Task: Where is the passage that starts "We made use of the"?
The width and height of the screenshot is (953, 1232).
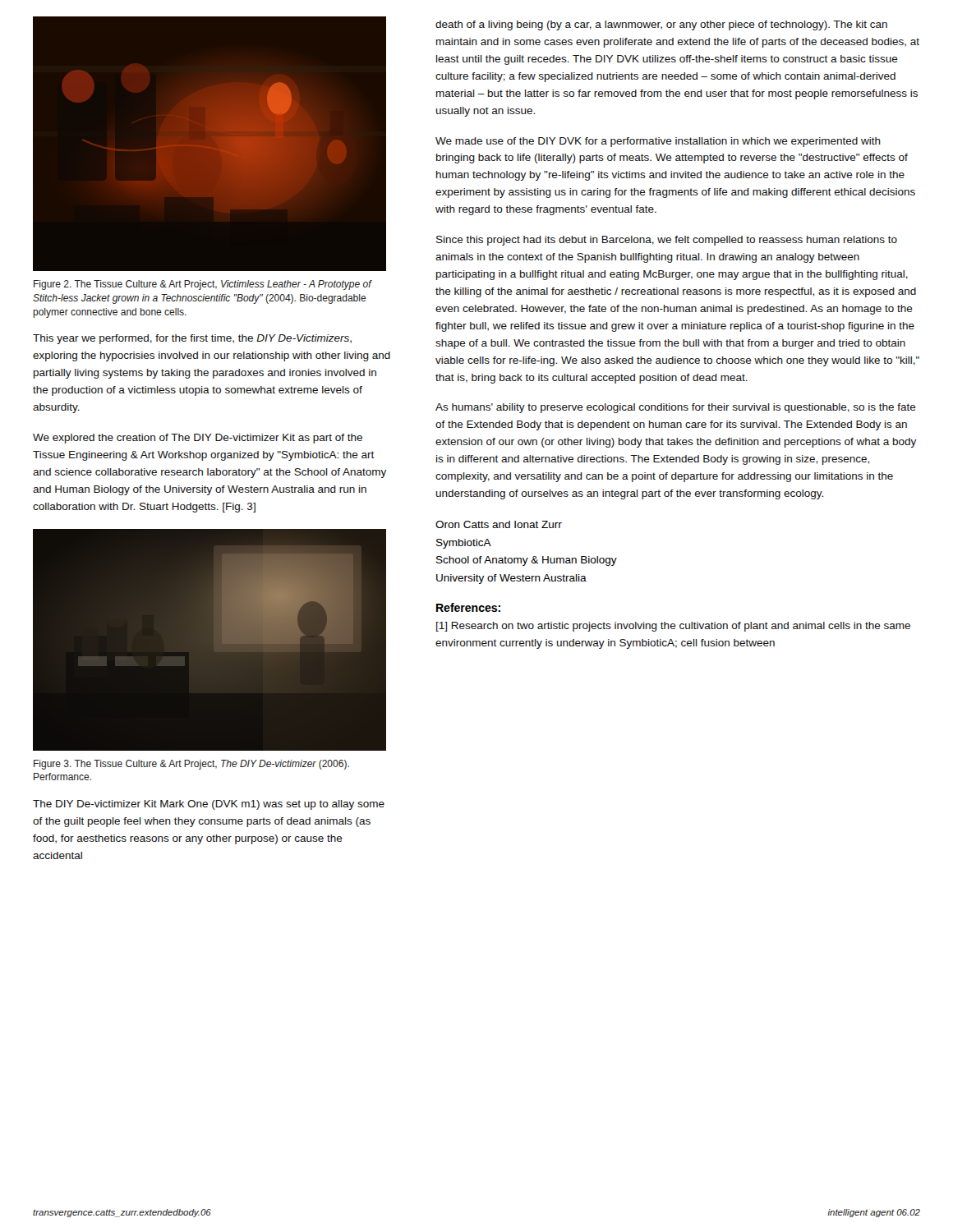Action: (x=675, y=175)
